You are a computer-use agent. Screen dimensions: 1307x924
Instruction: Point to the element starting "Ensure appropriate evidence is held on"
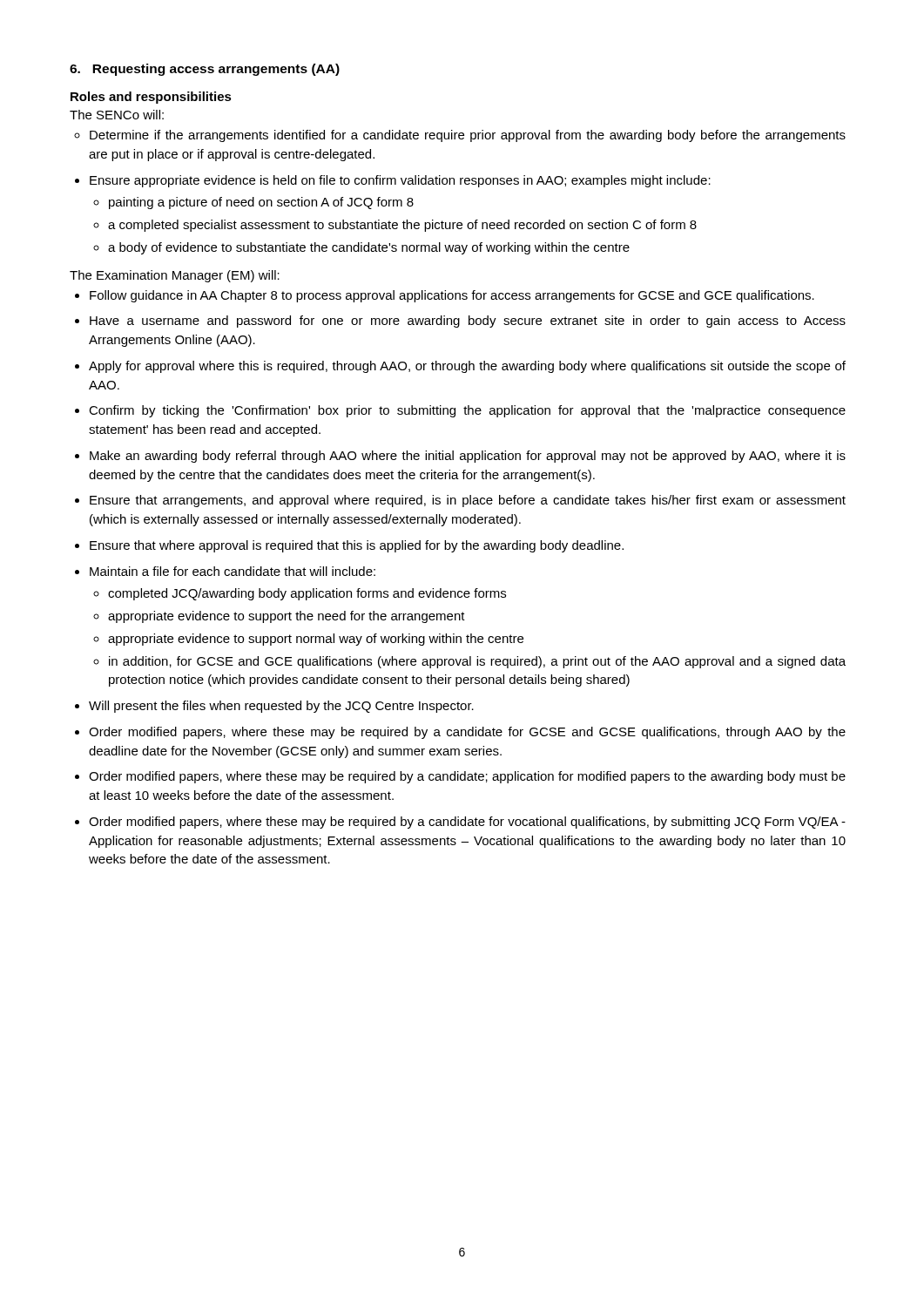[467, 214]
